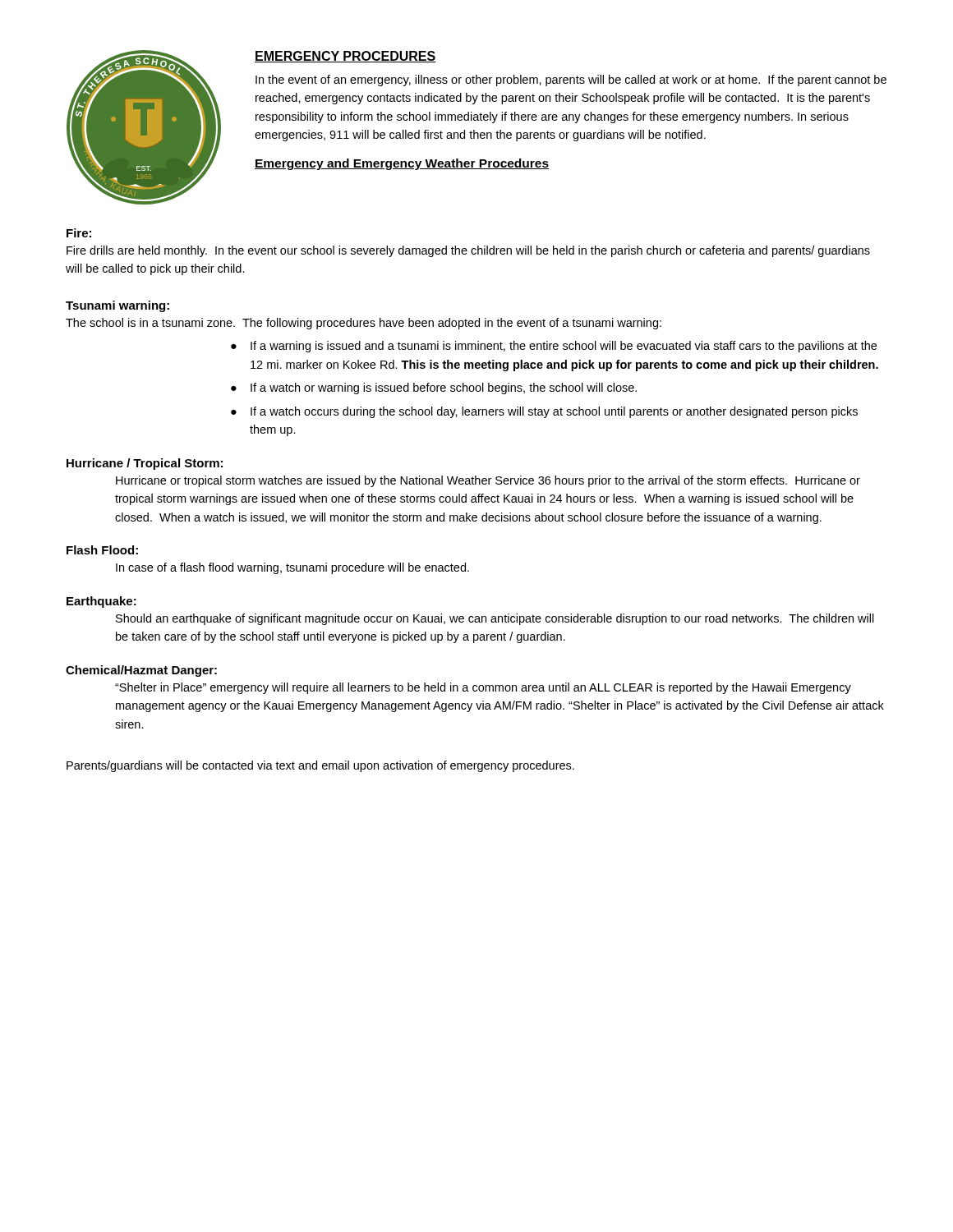Find the block on this page that starts "Parents/guardians will be contacted via text"
The width and height of the screenshot is (953, 1232).
click(x=320, y=765)
